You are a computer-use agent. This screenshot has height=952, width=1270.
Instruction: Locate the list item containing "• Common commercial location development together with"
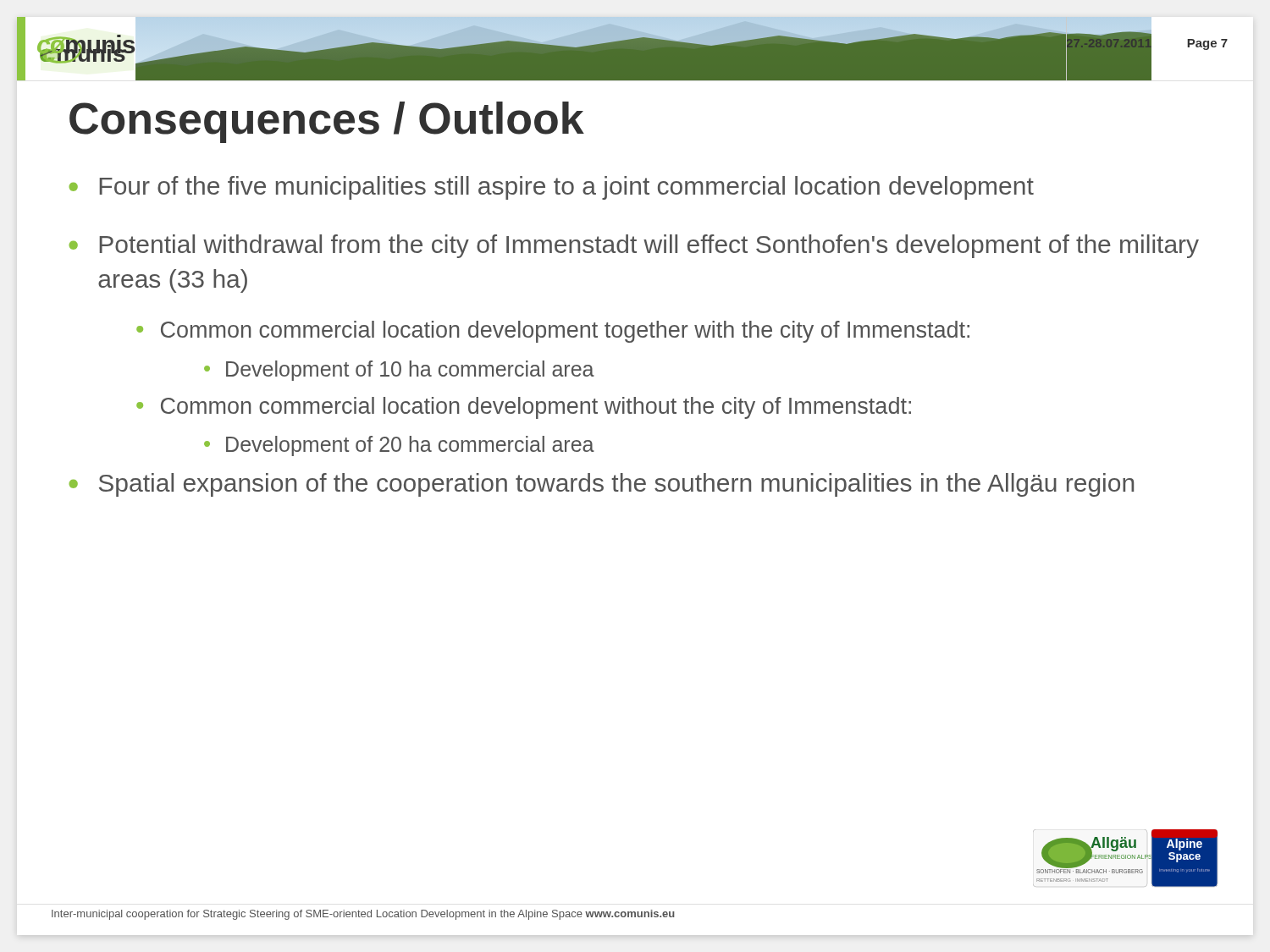tap(686, 331)
